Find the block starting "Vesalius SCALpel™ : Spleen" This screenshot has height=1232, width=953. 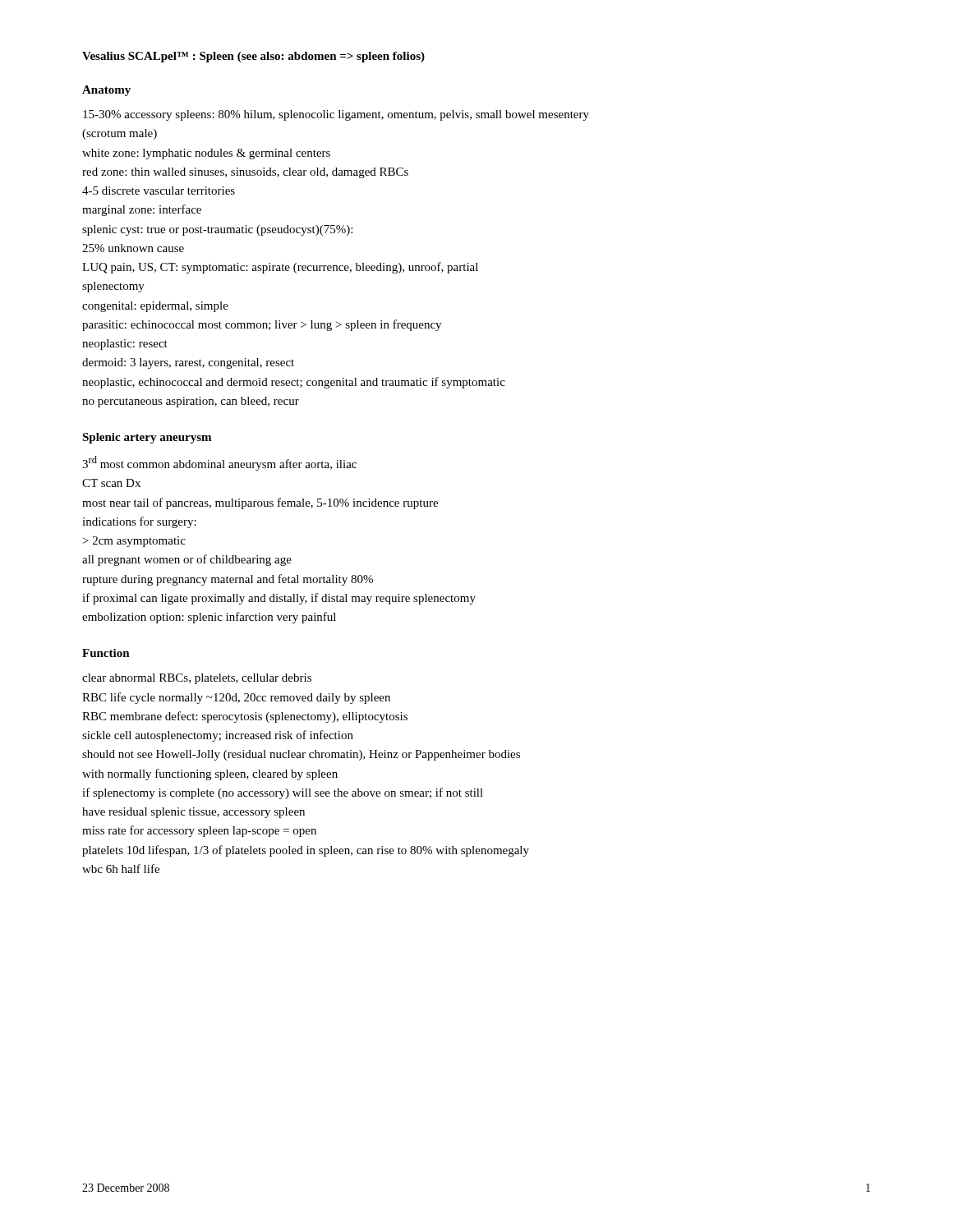tap(253, 56)
